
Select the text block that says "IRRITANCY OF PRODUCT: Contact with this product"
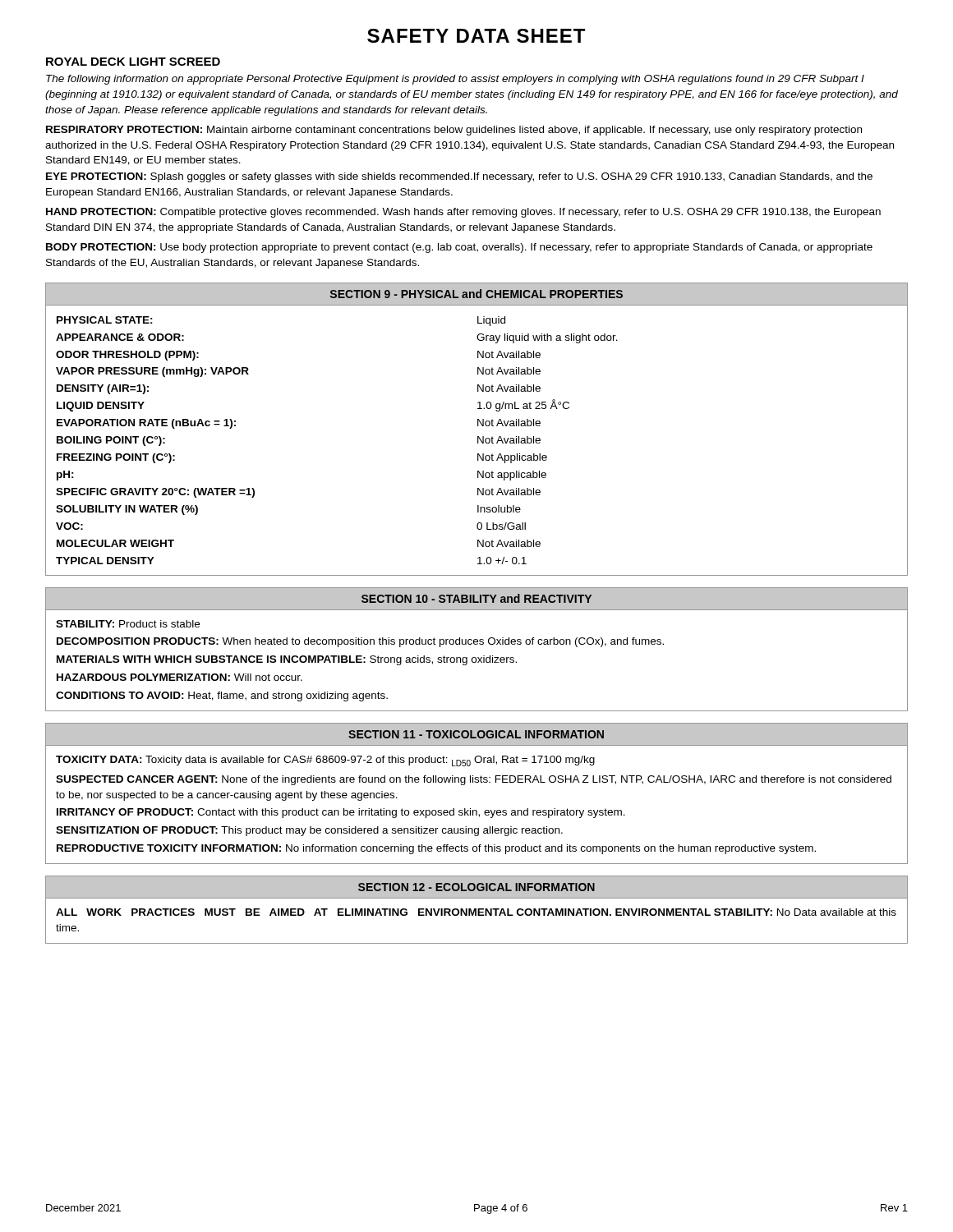click(341, 812)
